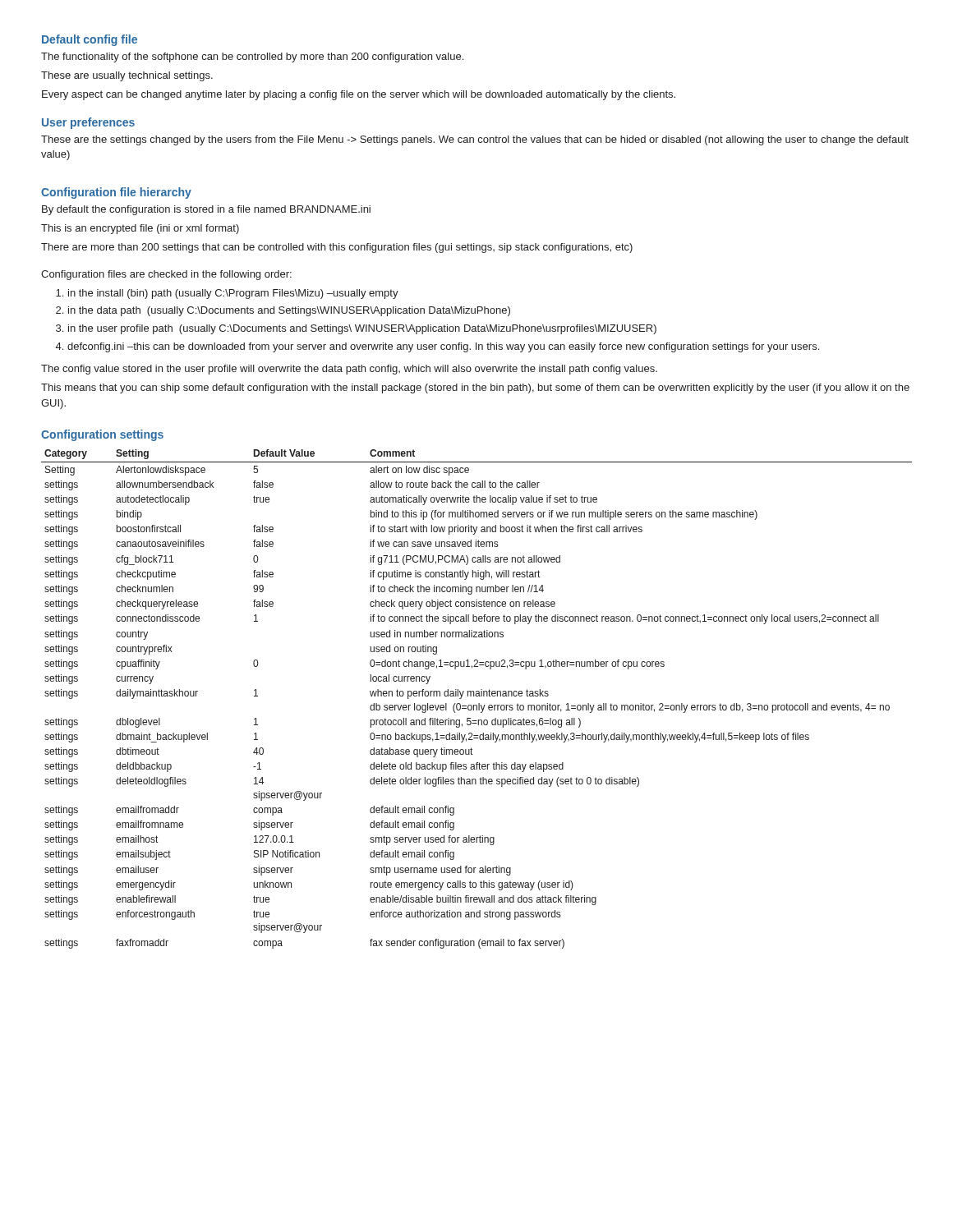Point to the element starting "Configuration file hierarchy"
Image resolution: width=953 pixels, height=1232 pixels.
pos(116,192)
